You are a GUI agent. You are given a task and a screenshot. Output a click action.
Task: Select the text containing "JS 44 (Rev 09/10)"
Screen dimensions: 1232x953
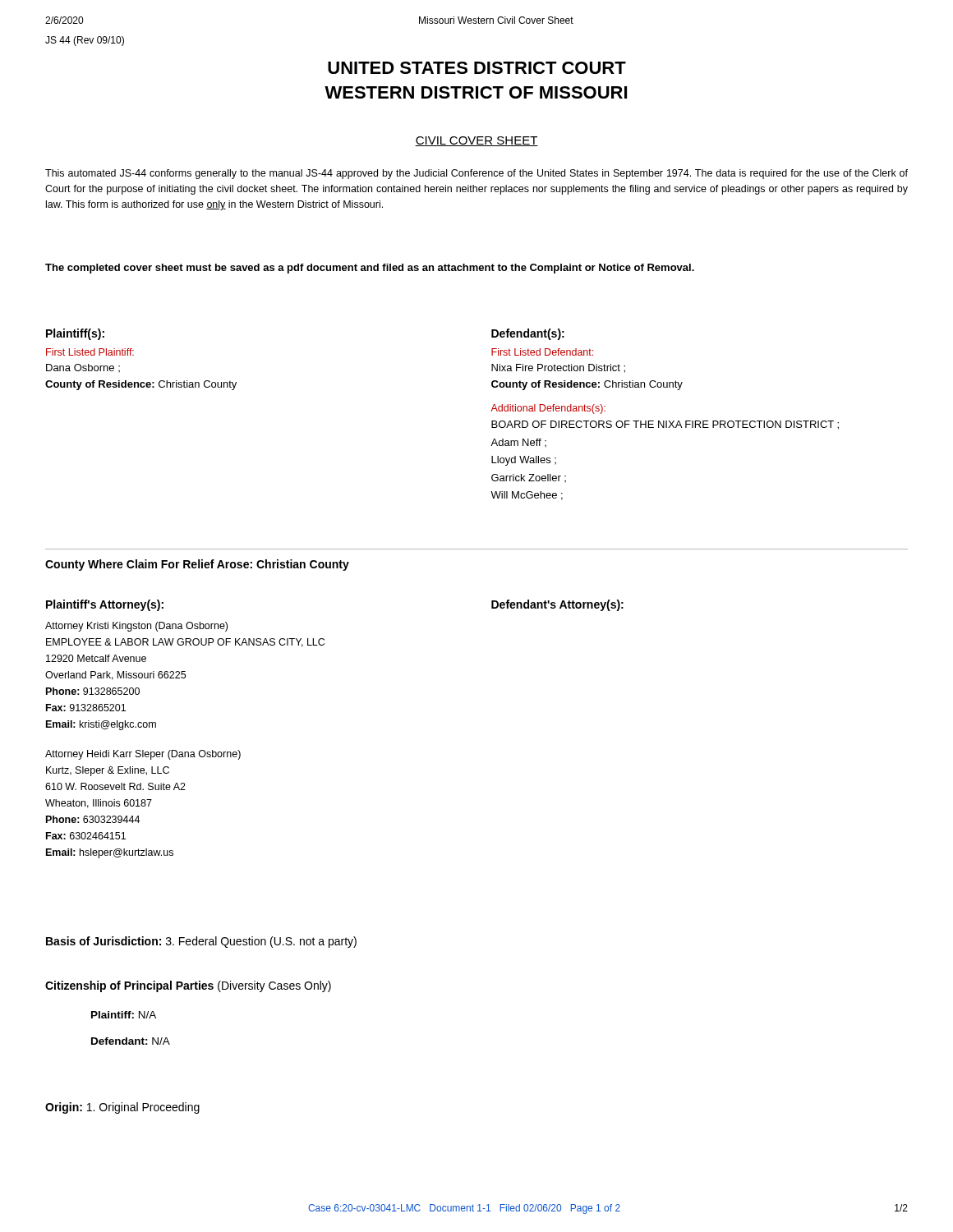(x=85, y=40)
